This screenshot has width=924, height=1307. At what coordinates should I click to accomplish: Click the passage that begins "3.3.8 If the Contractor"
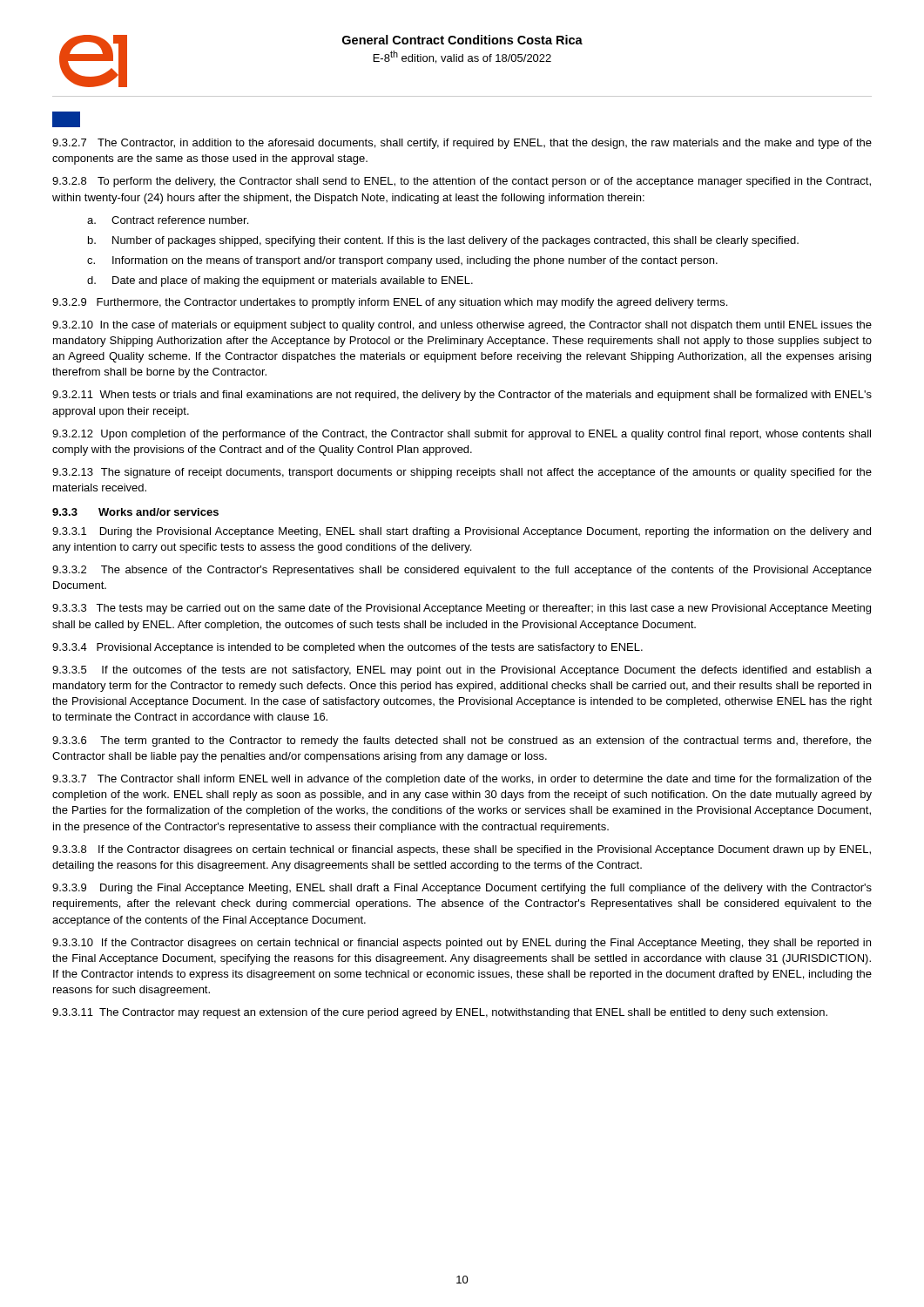[x=462, y=857]
